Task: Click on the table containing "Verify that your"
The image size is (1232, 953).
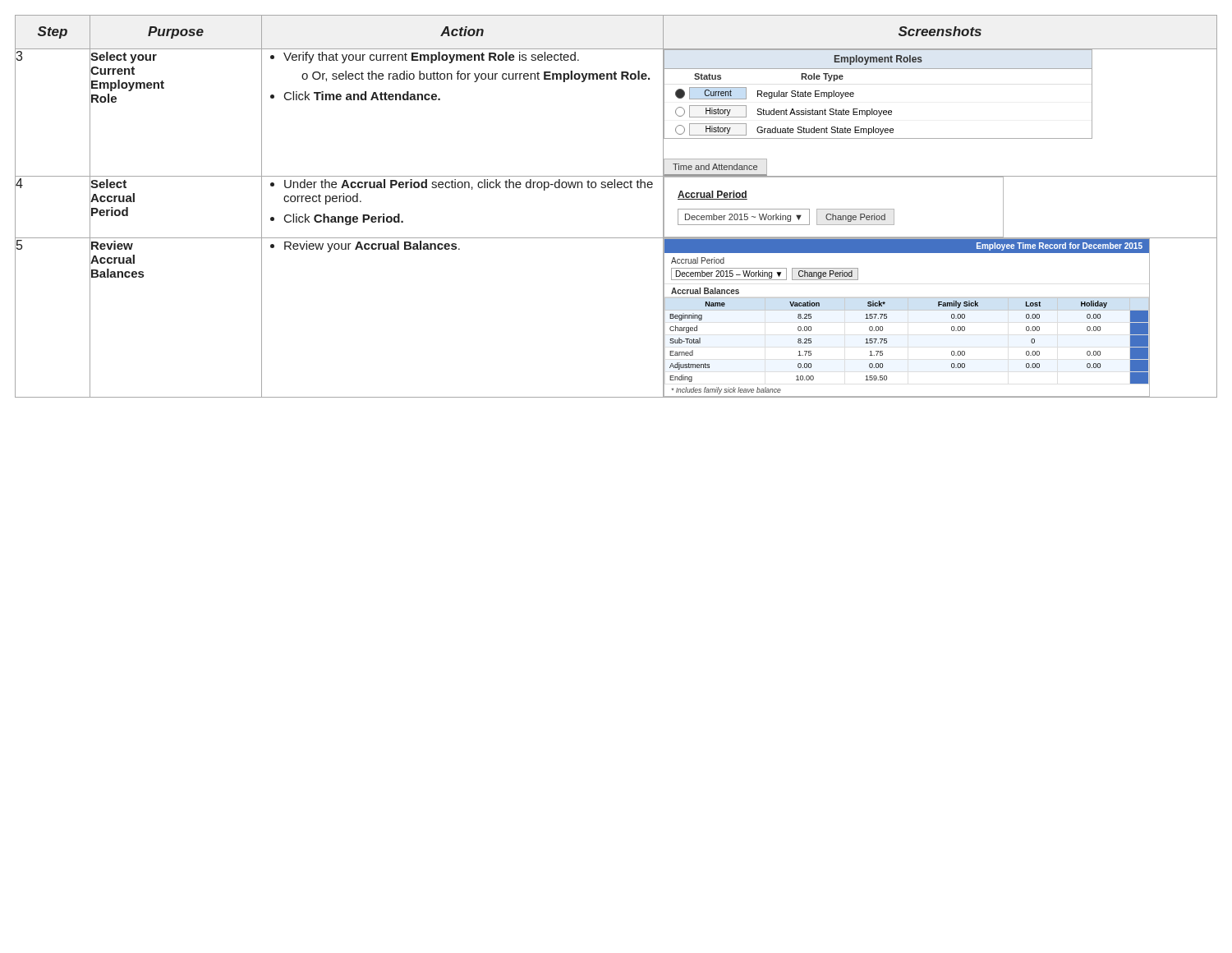Action: tap(616, 206)
